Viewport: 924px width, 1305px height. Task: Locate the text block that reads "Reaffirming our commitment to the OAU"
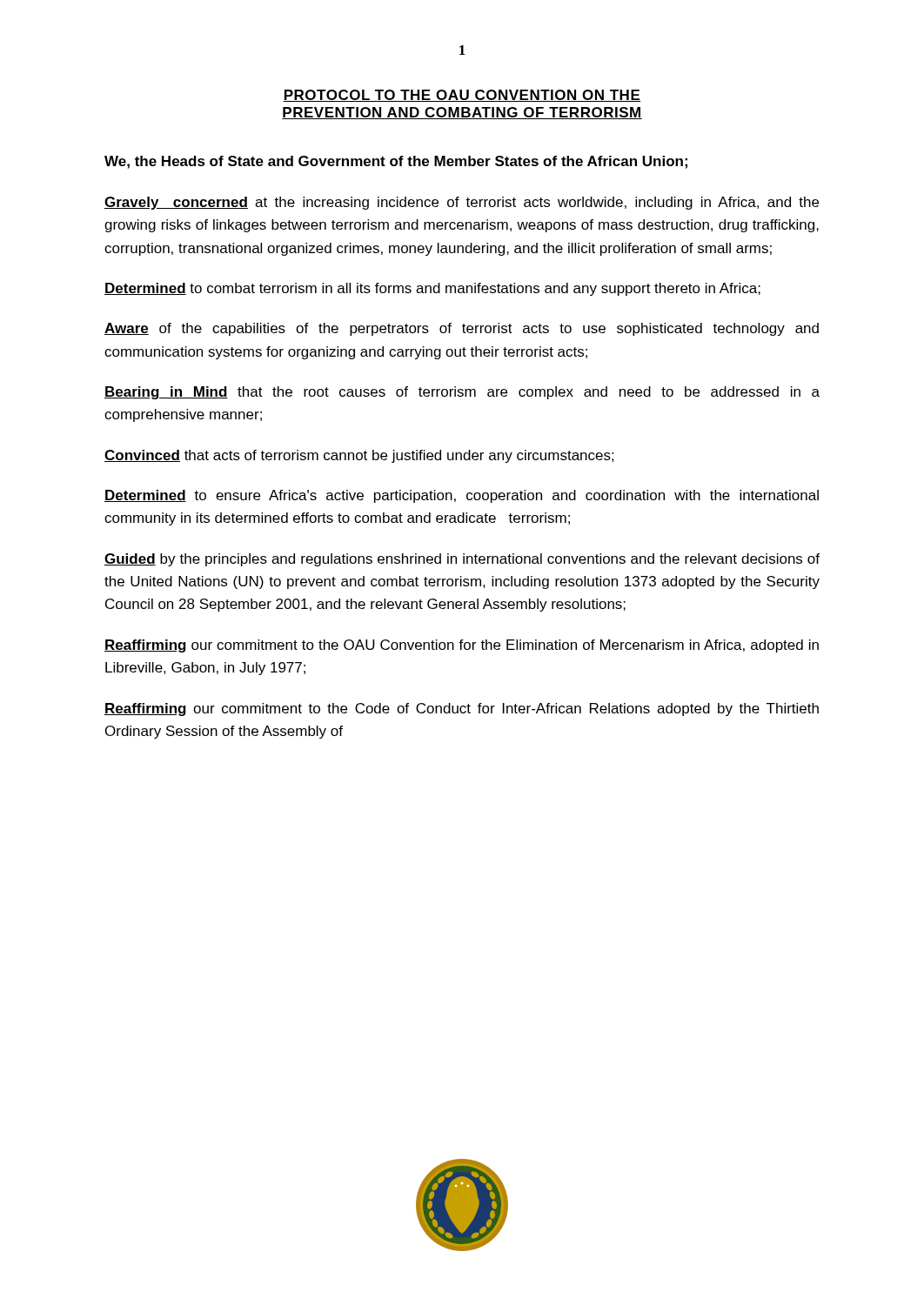pyautogui.click(x=462, y=656)
